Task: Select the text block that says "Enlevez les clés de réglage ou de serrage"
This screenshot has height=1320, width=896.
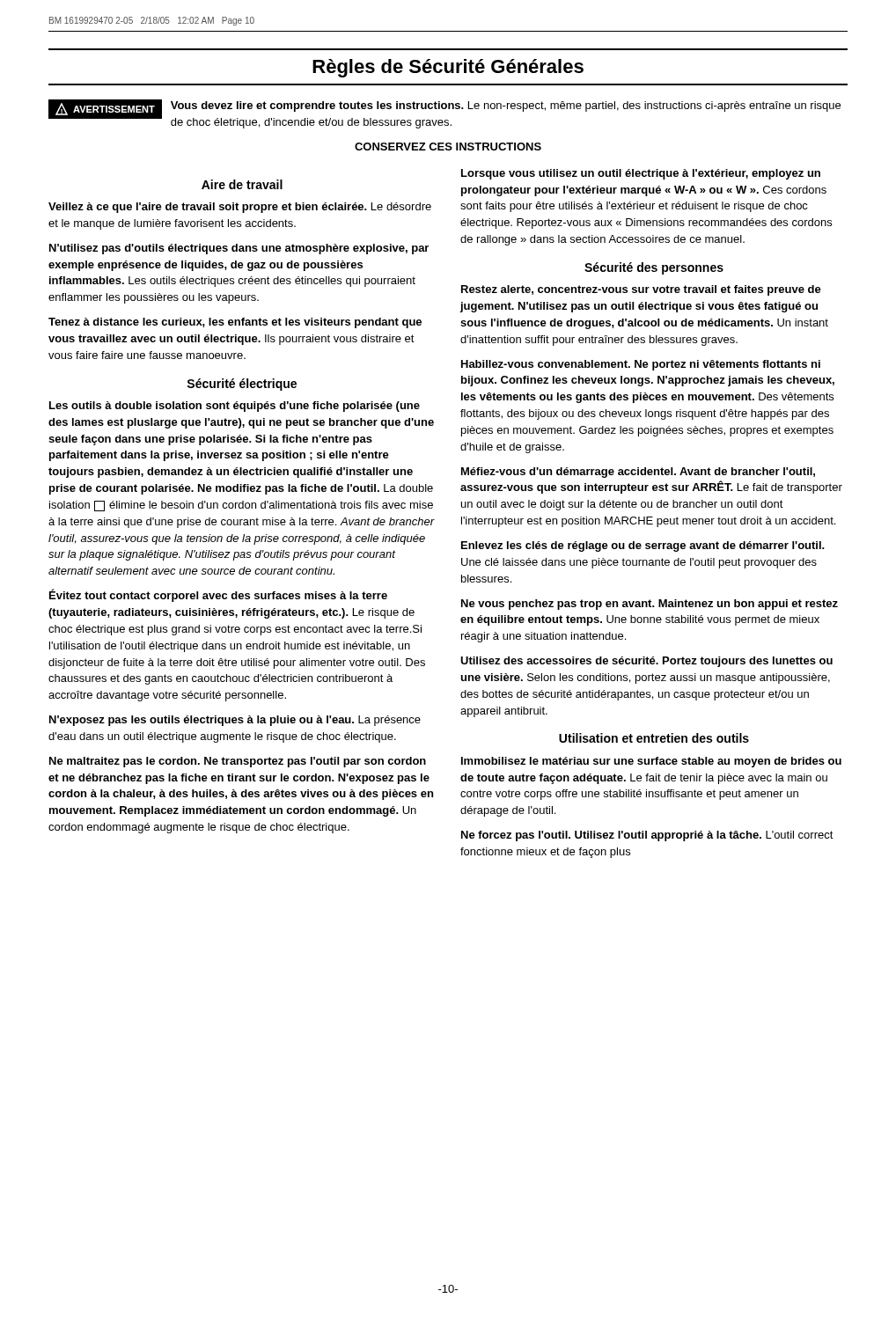Action: click(643, 562)
